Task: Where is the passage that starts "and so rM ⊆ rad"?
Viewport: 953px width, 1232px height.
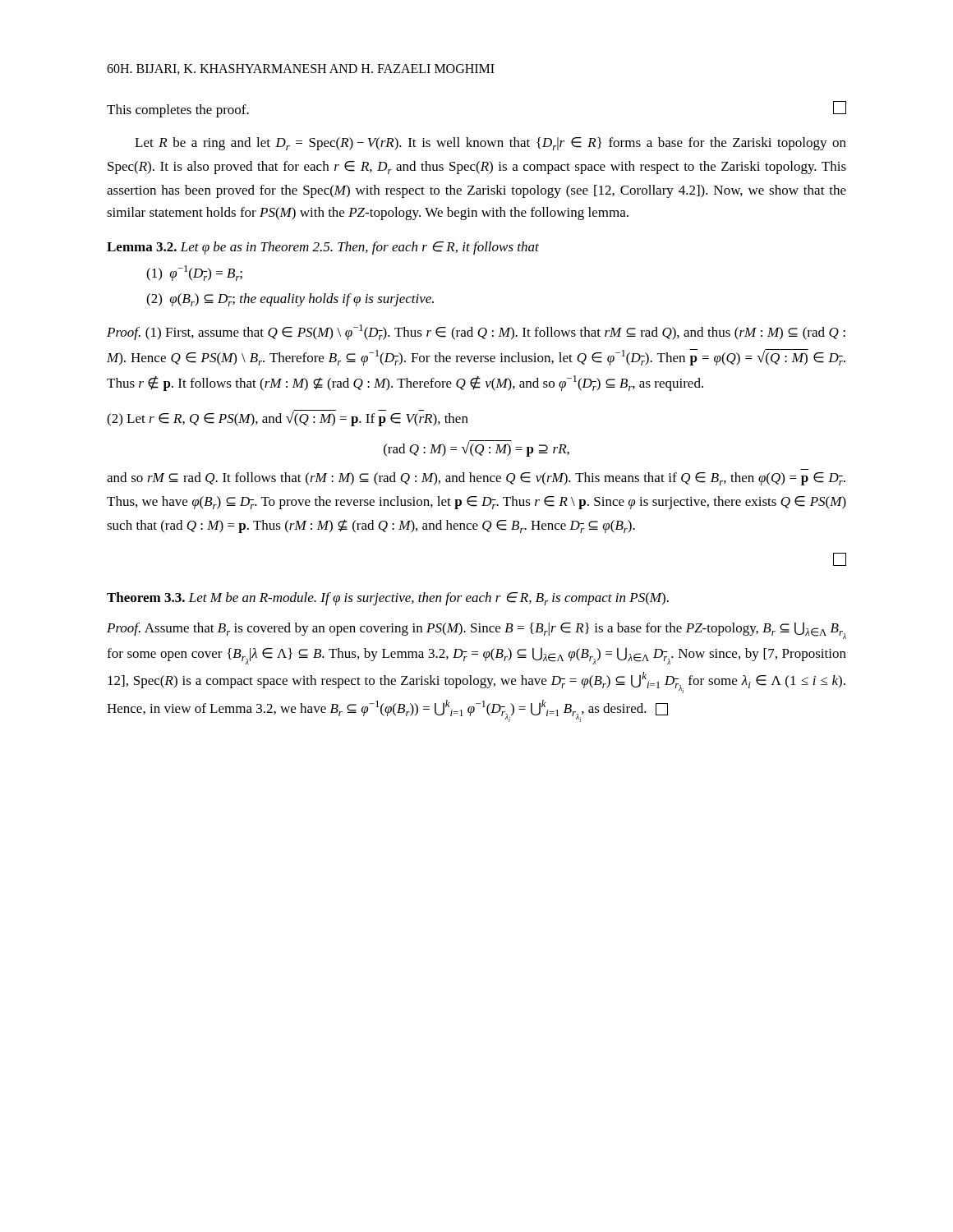Action: 476,503
